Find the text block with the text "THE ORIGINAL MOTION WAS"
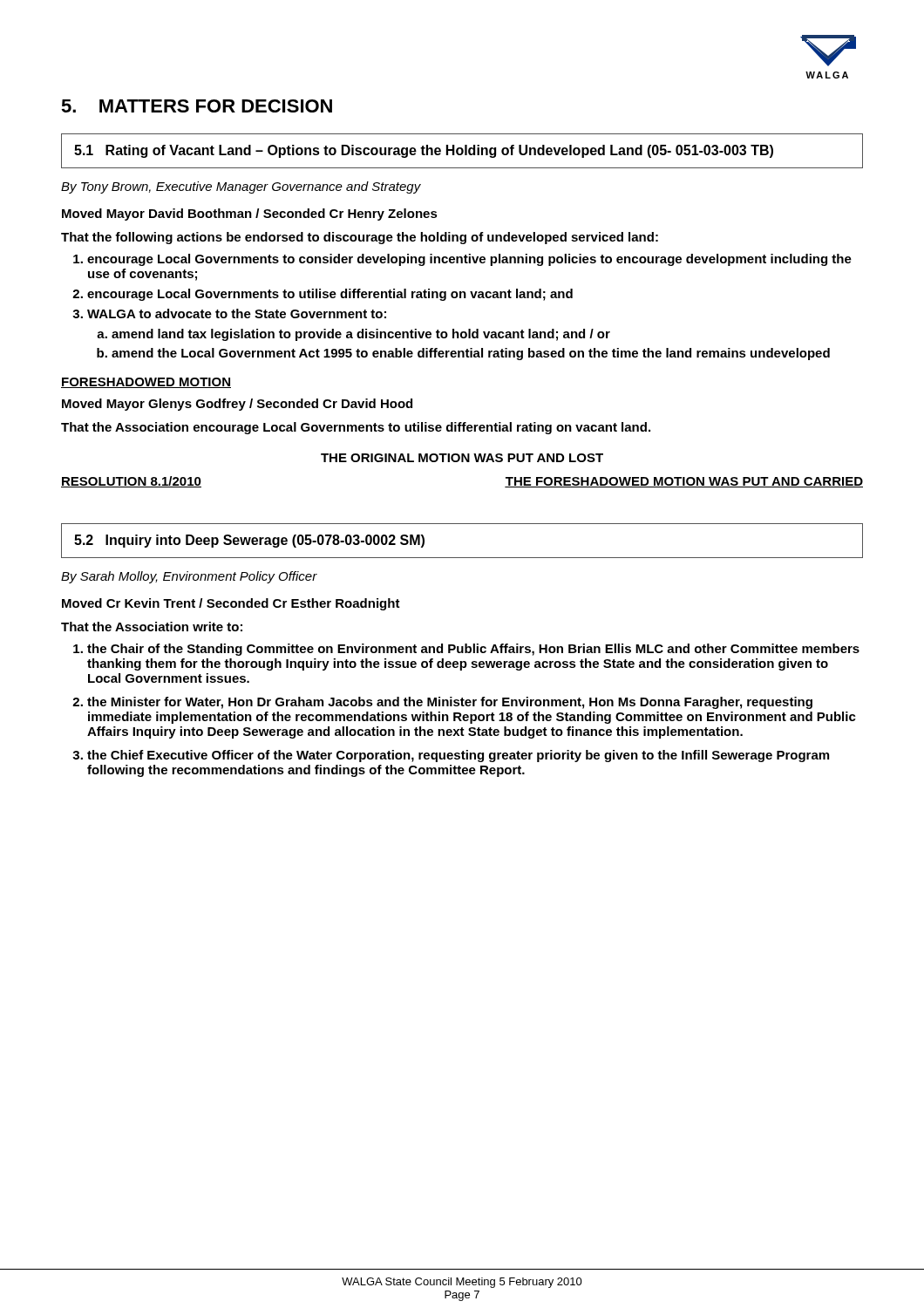 (x=462, y=457)
